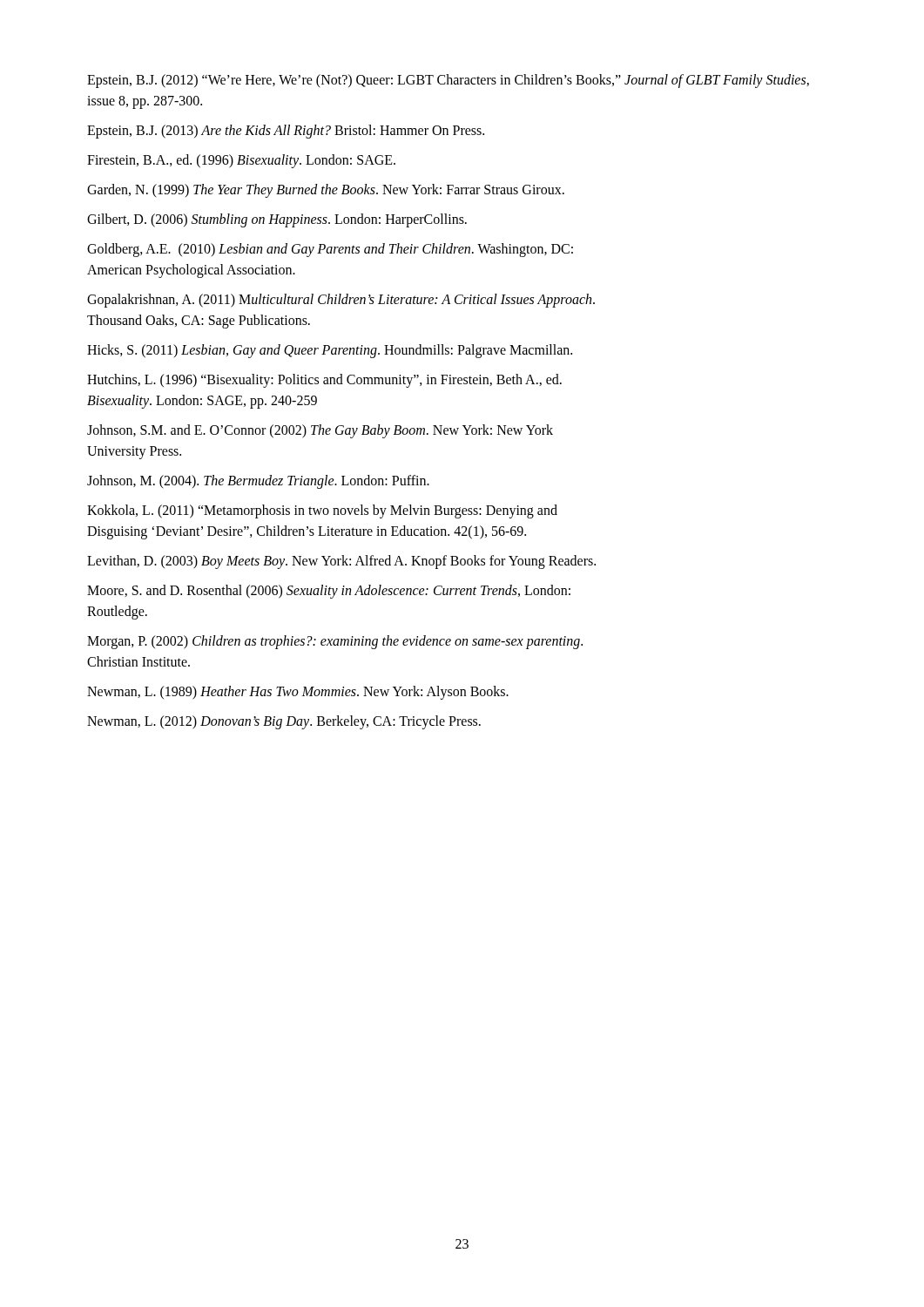Navigate to the block starting "Gilbert, D. (2006)"
The width and height of the screenshot is (924, 1307).
tap(453, 220)
